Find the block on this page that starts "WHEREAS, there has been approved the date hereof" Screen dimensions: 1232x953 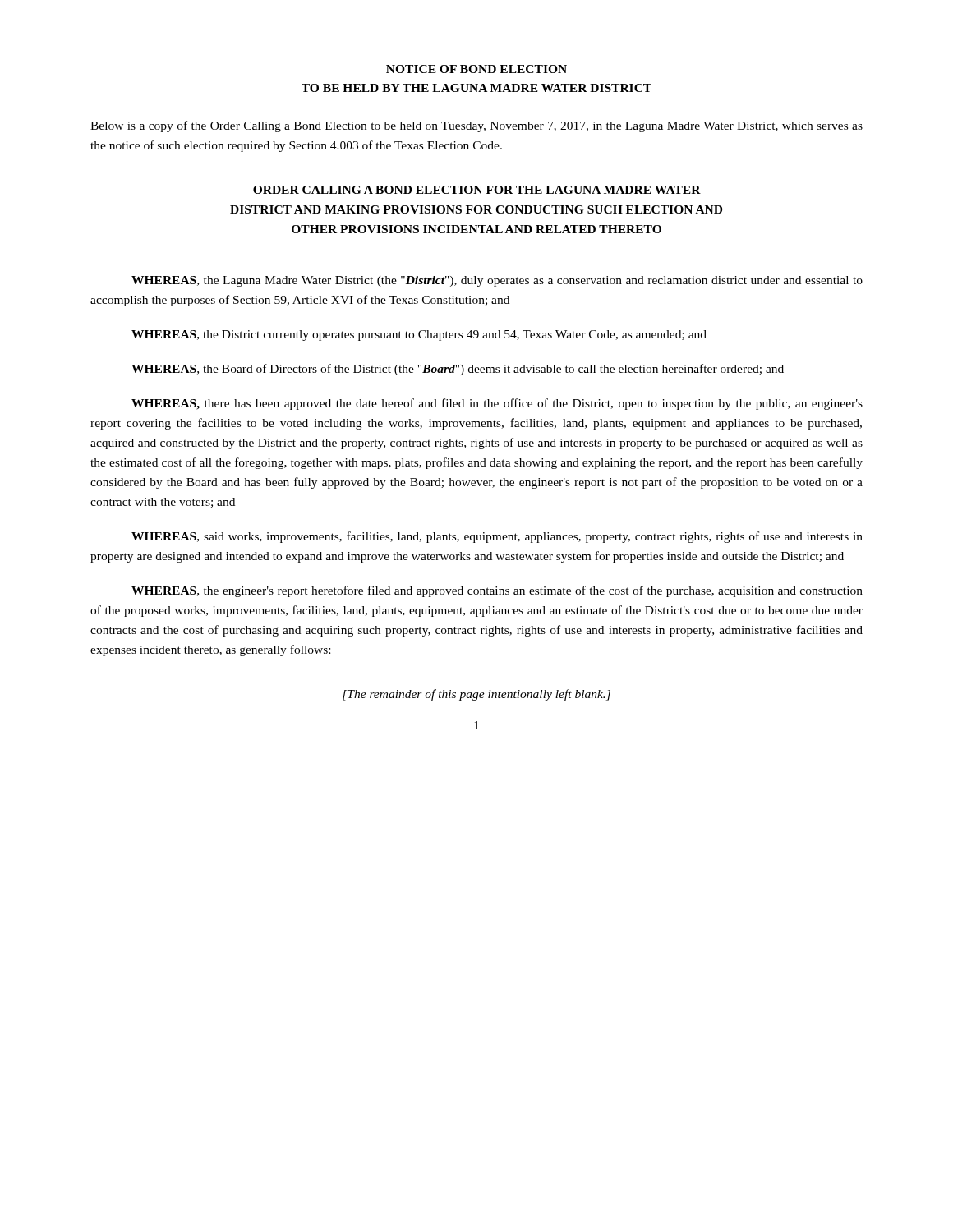click(476, 452)
